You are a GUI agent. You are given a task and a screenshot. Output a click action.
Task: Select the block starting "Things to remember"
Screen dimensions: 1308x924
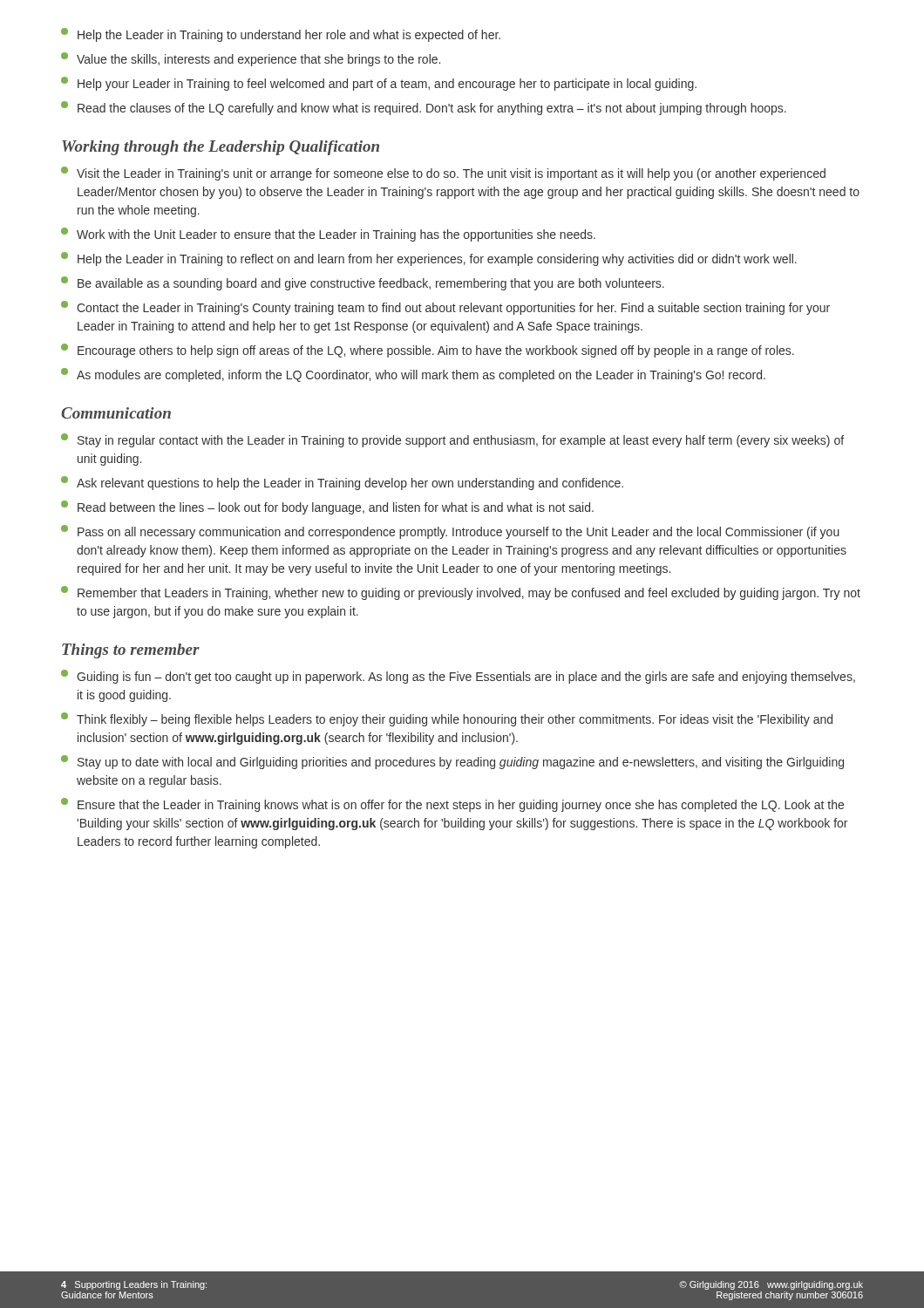(x=130, y=649)
